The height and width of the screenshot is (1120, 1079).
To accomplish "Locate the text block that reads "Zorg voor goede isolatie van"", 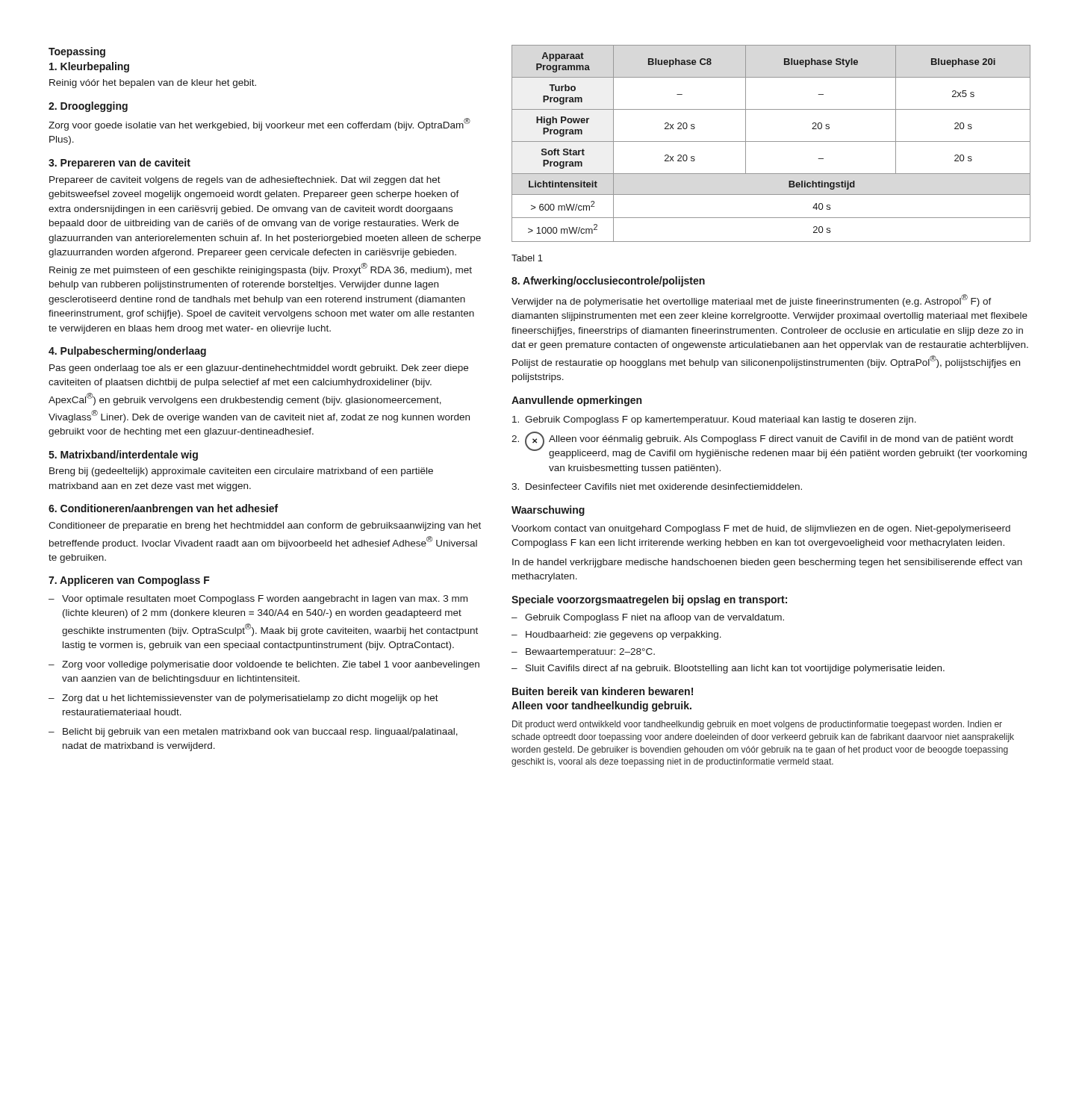I will click(x=259, y=131).
